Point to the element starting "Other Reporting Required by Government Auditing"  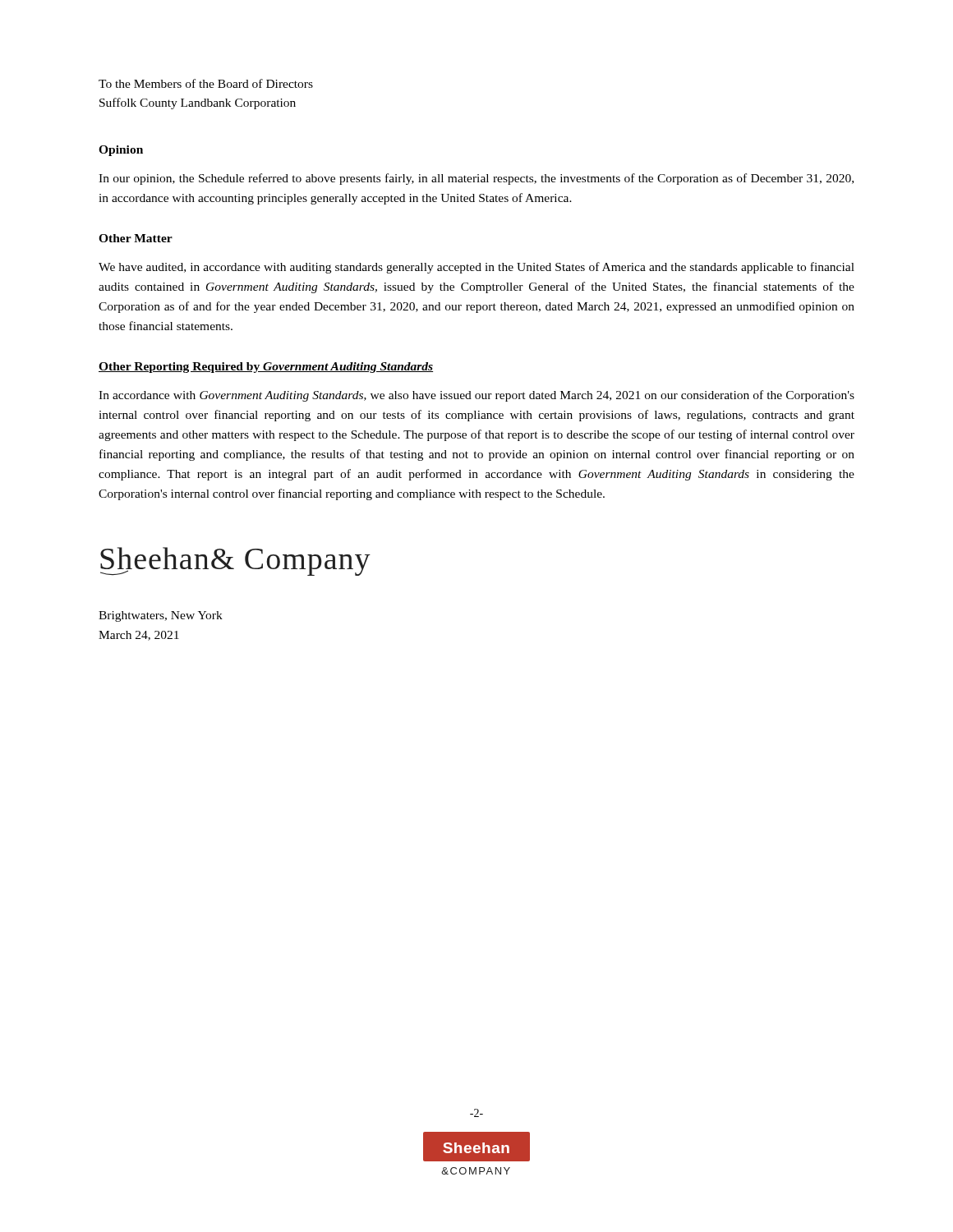coord(266,366)
